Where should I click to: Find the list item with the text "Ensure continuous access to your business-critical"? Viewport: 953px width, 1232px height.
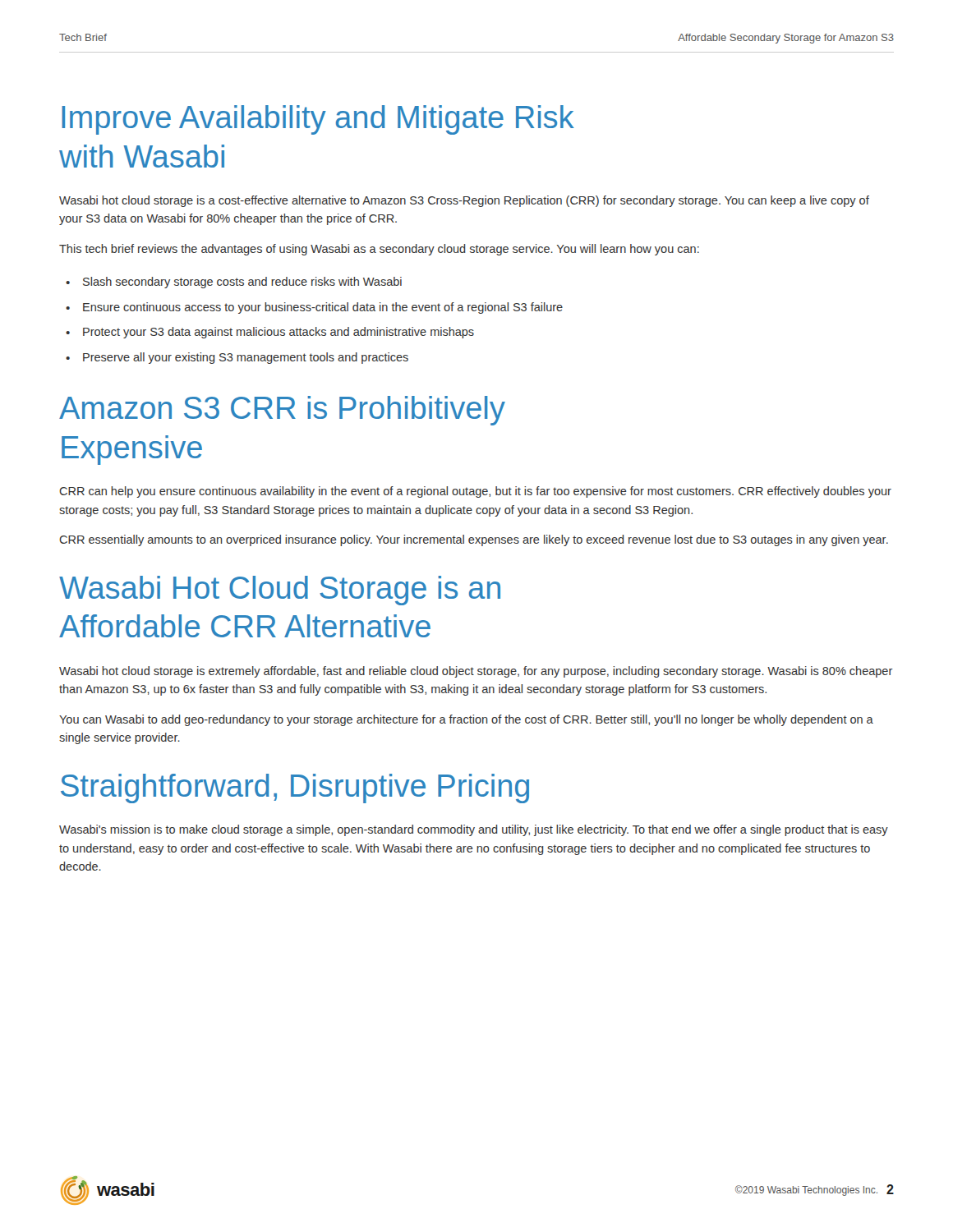pos(323,307)
